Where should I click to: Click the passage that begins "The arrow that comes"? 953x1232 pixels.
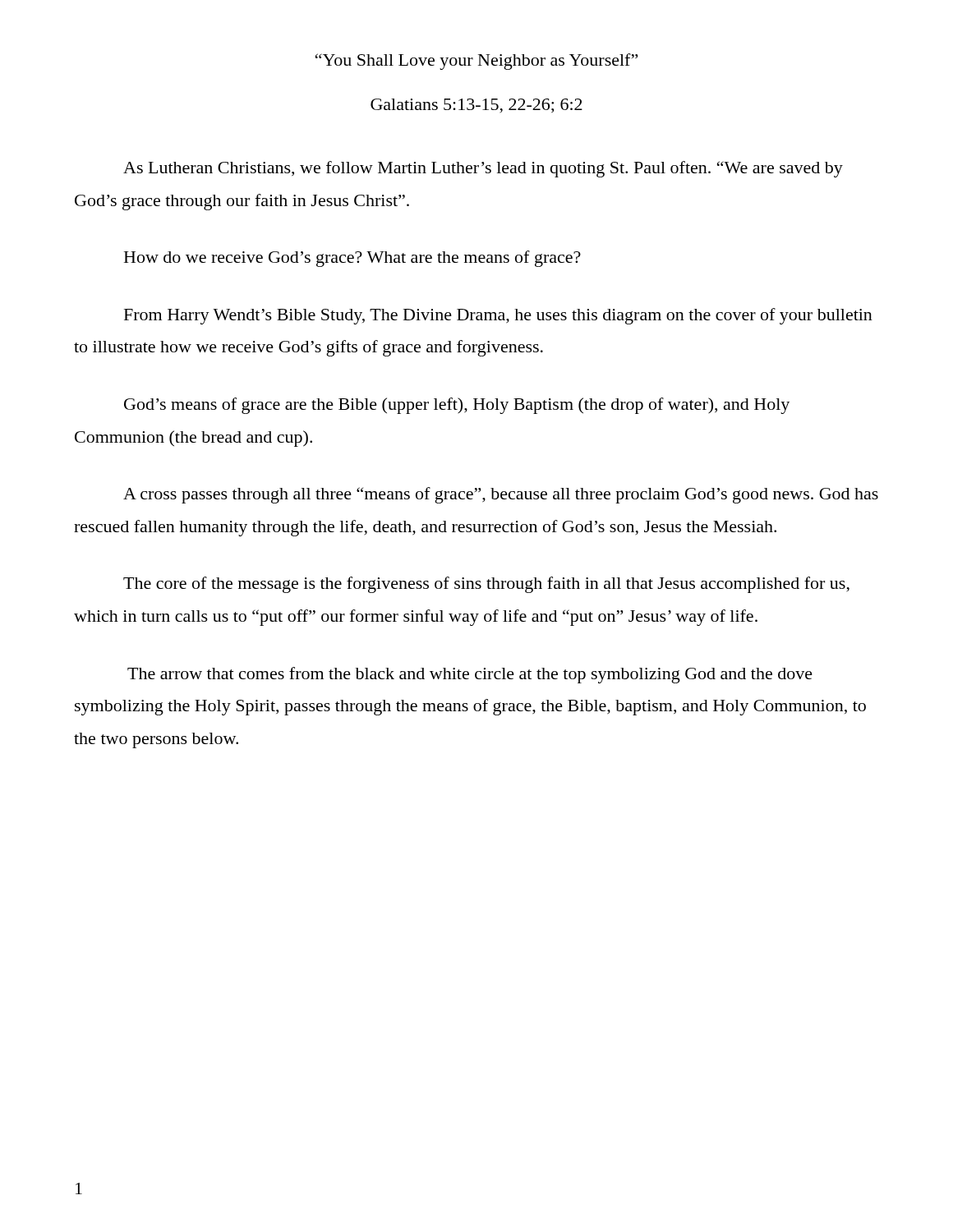click(470, 705)
